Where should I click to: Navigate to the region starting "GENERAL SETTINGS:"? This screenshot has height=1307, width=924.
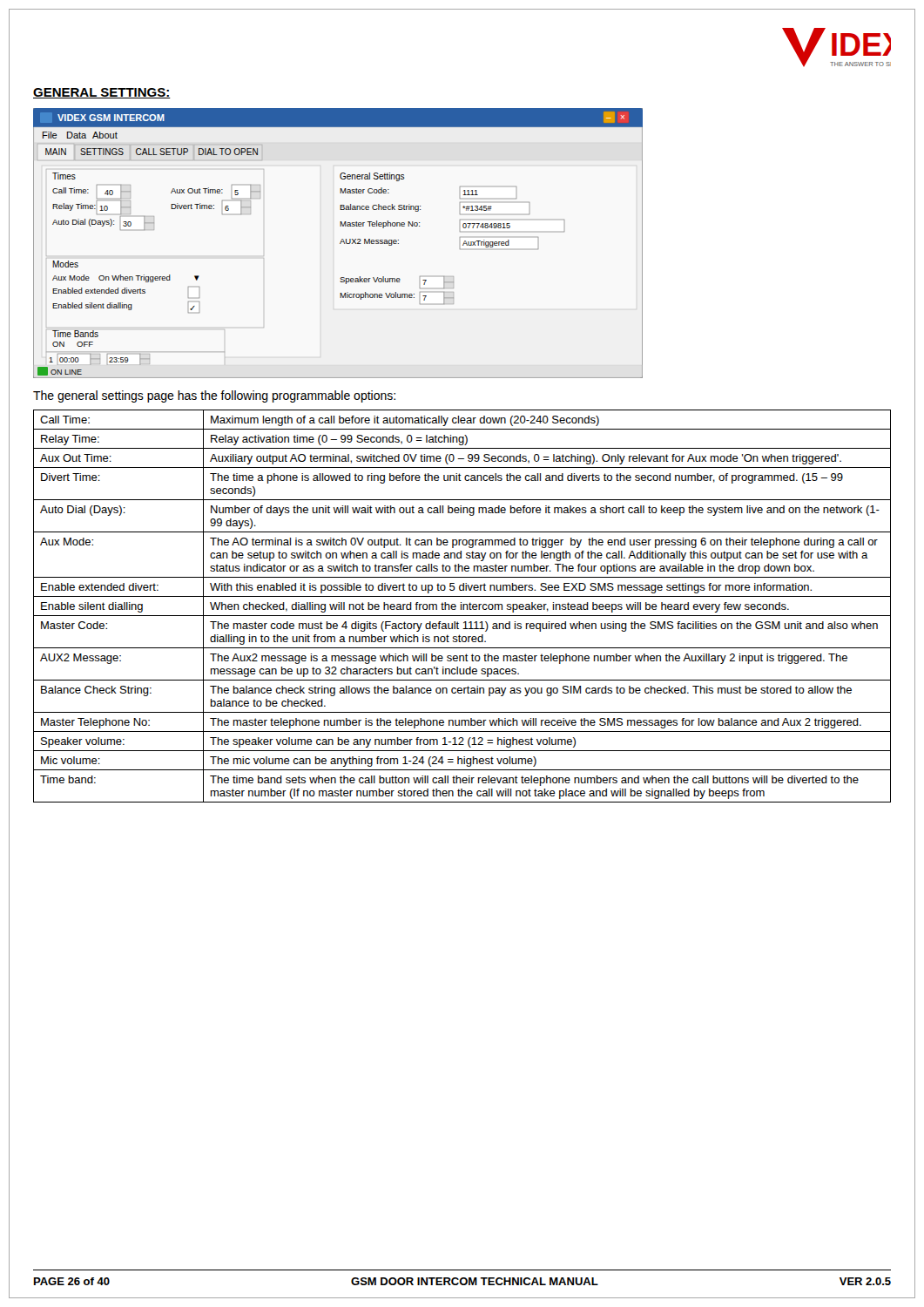point(102,92)
